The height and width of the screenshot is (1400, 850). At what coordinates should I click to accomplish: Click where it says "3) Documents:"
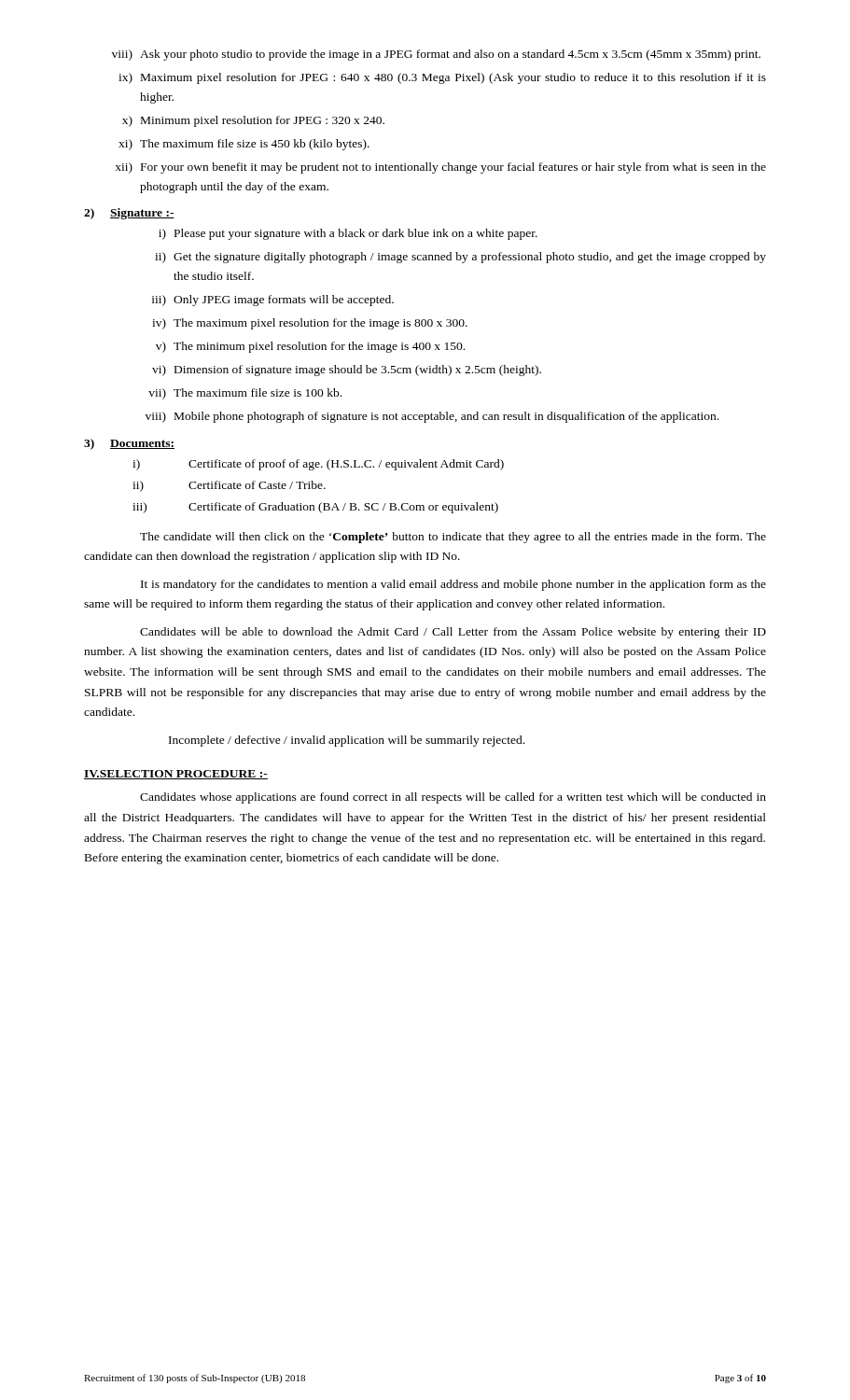[129, 443]
